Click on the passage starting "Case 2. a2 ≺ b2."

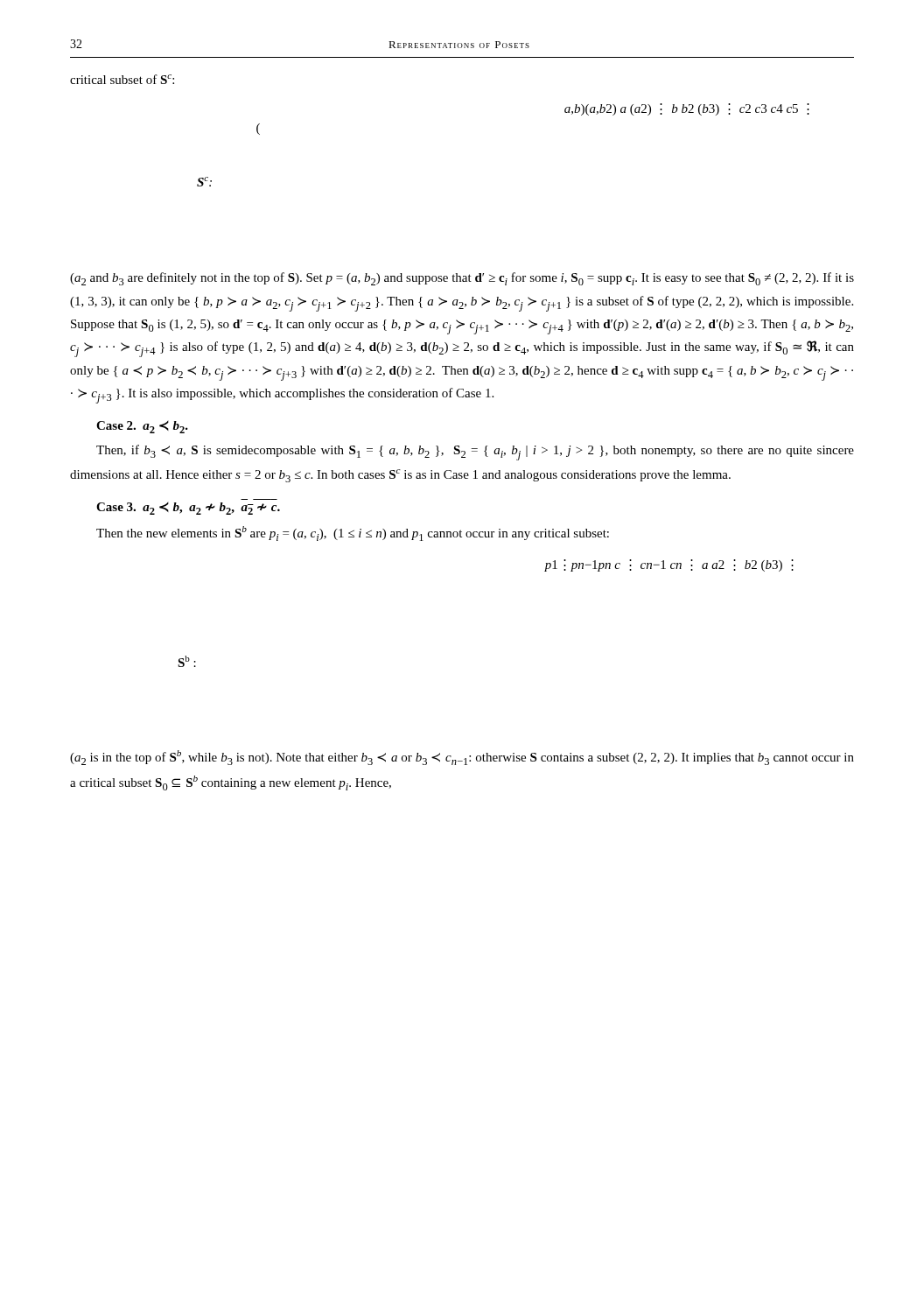pyautogui.click(x=142, y=427)
